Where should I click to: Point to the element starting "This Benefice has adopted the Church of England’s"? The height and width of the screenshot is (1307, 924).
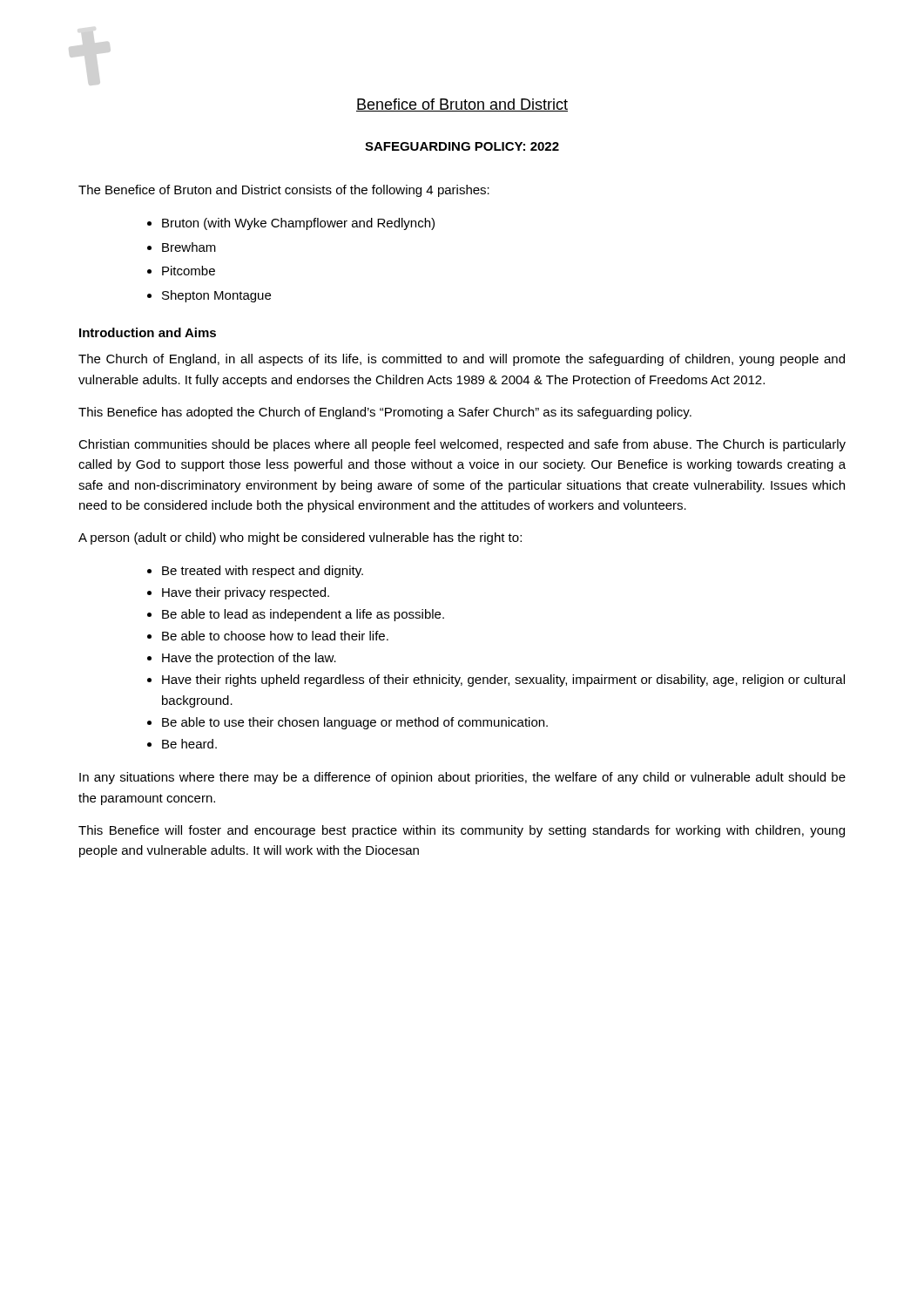pos(385,412)
